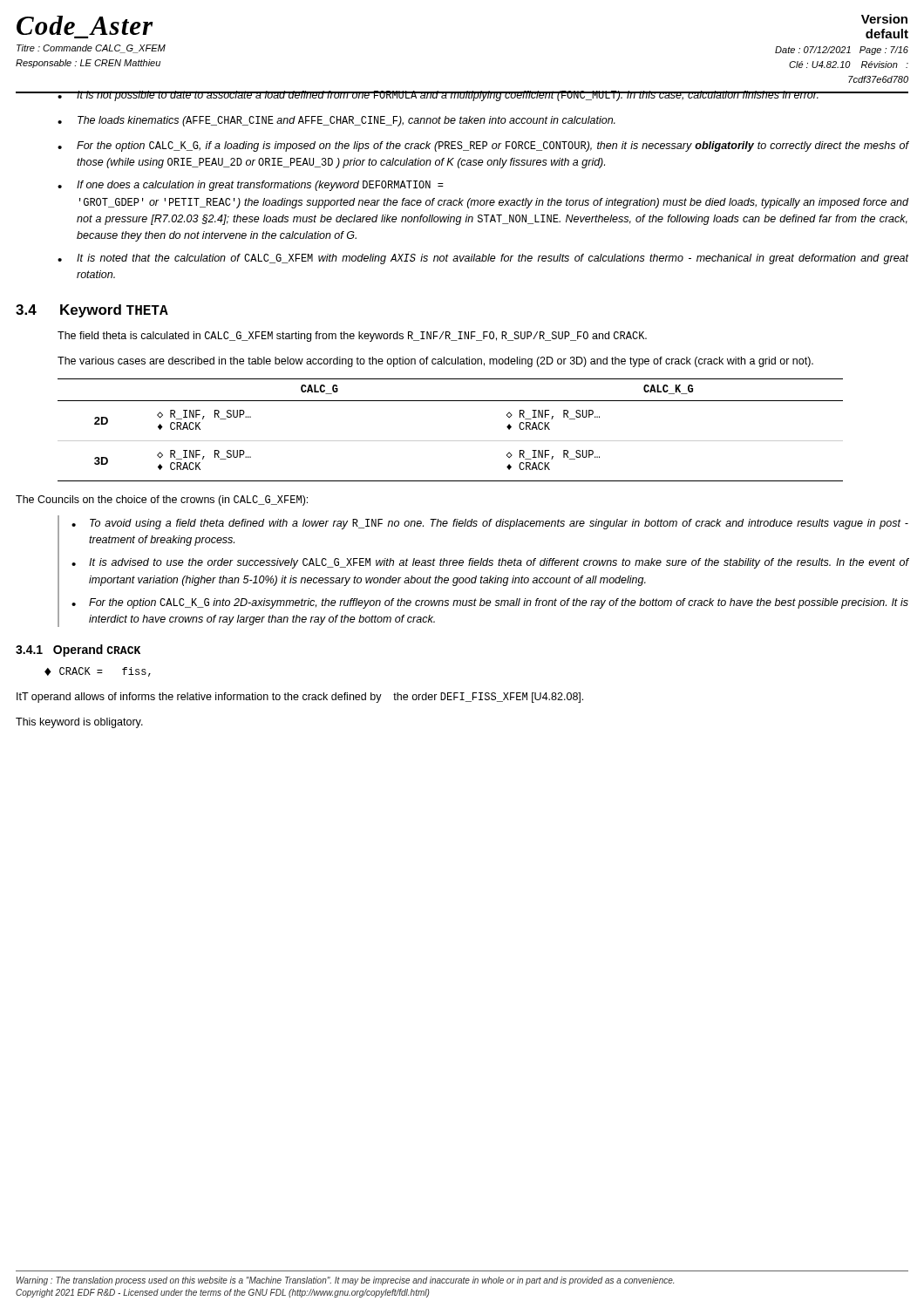Where is the passage that starts "The Councils on the choice"?
The image size is (924, 1308).
[162, 500]
